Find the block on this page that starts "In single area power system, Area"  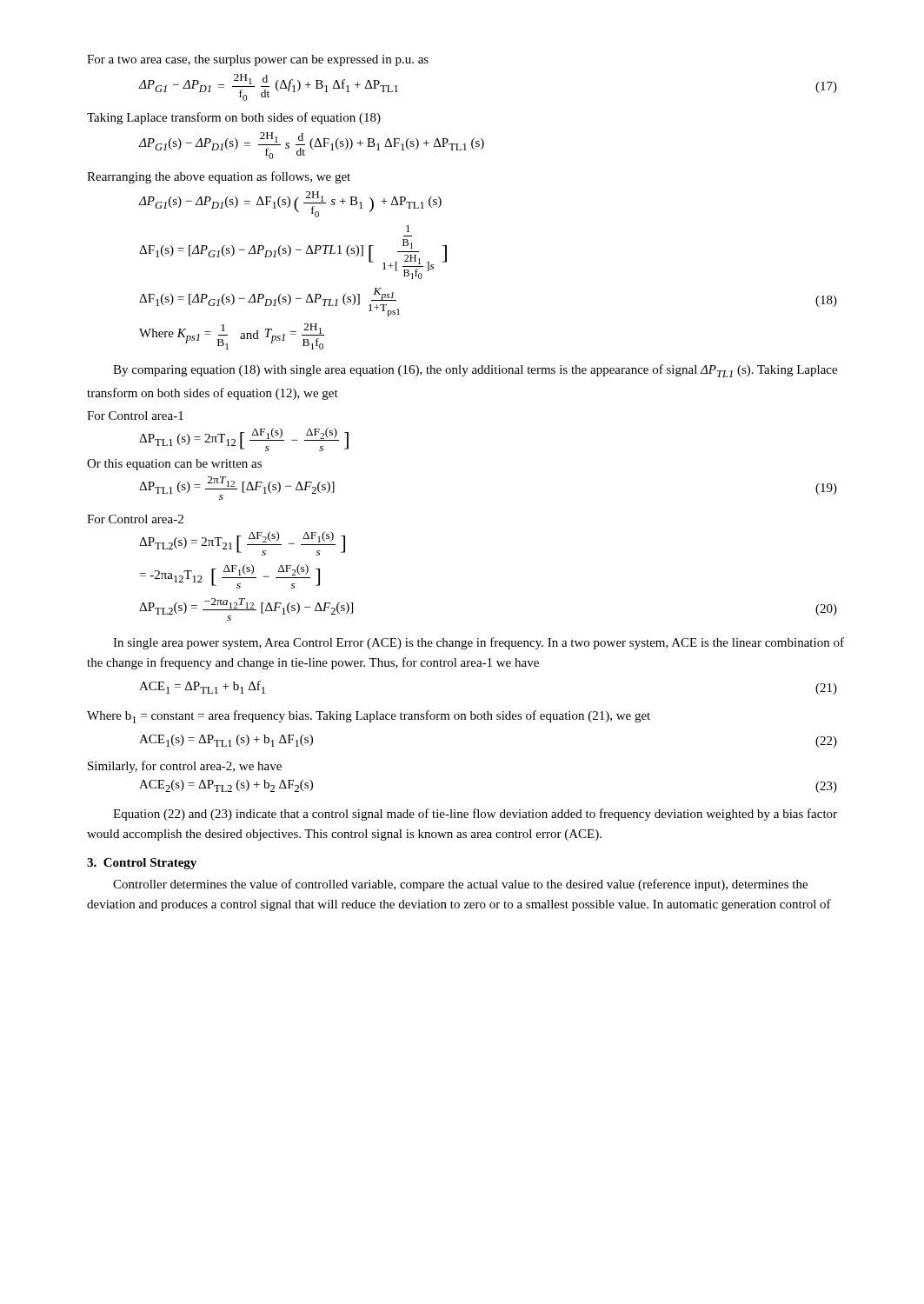(x=465, y=653)
